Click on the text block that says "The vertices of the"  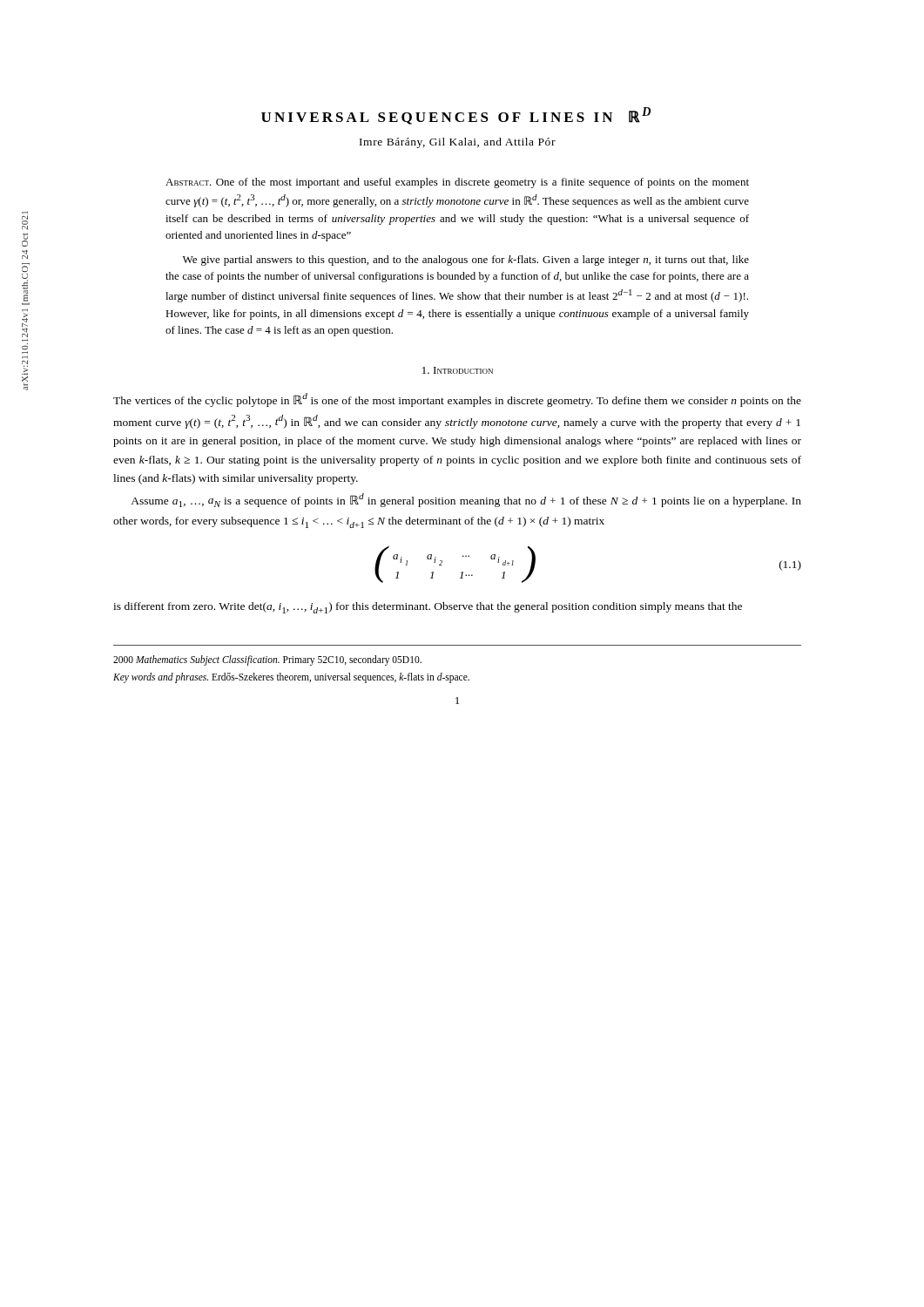pos(457,460)
